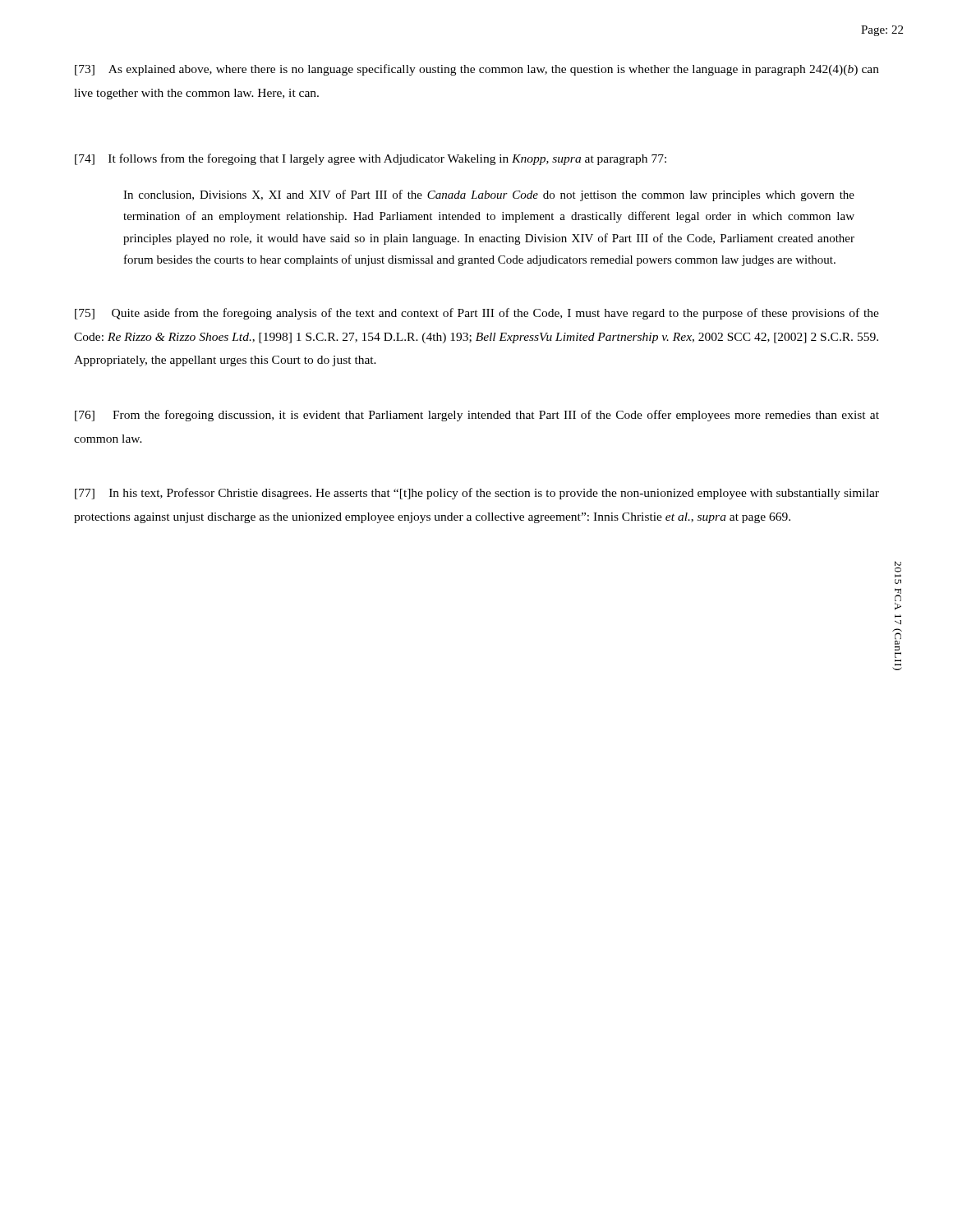The height and width of the screenshot is (1232, 953).
Task: Click on the text starting "[76] From the"
Action: [476, 426]
